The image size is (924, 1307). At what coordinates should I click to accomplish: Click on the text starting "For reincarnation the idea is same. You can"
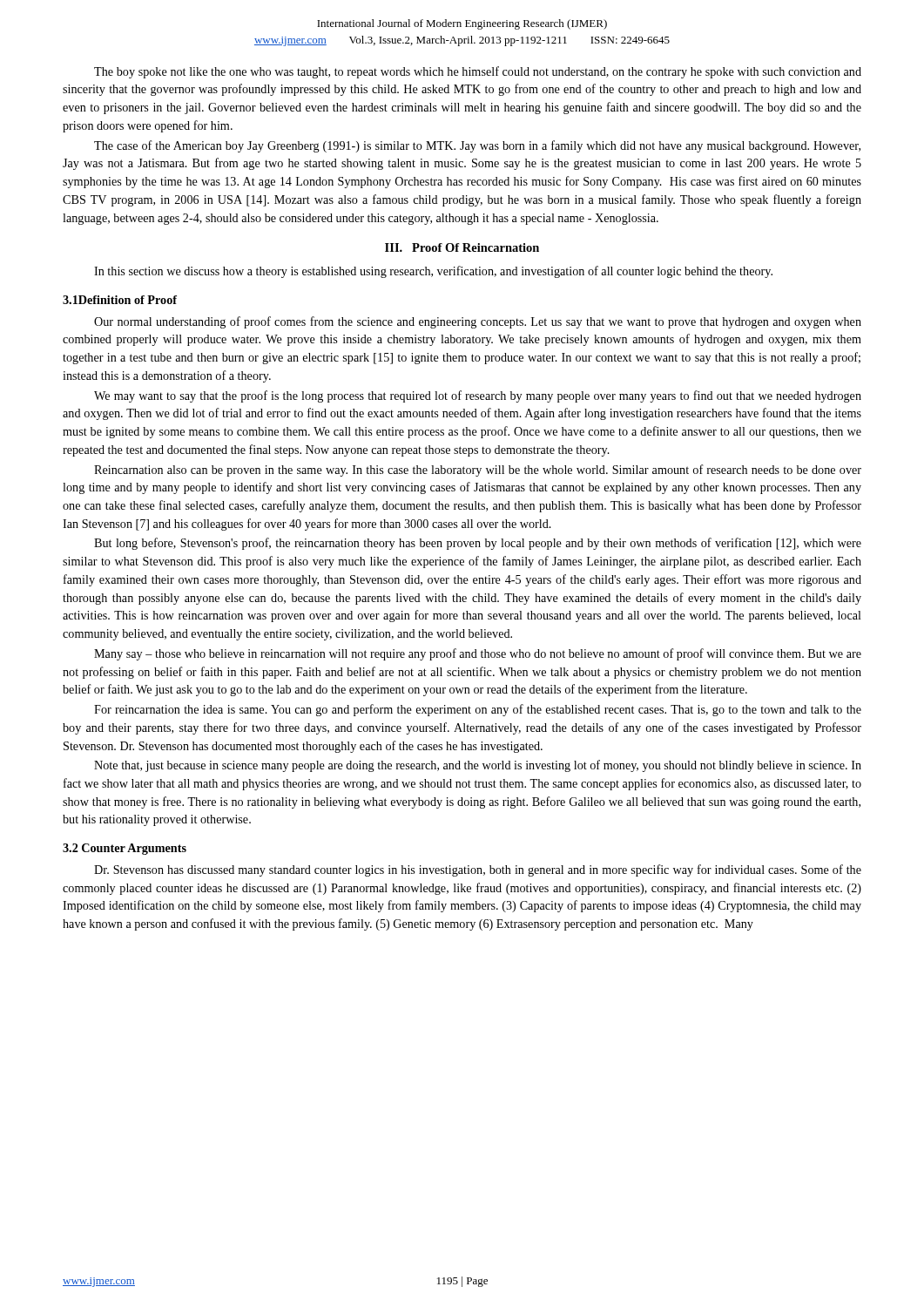coord(462,727)
